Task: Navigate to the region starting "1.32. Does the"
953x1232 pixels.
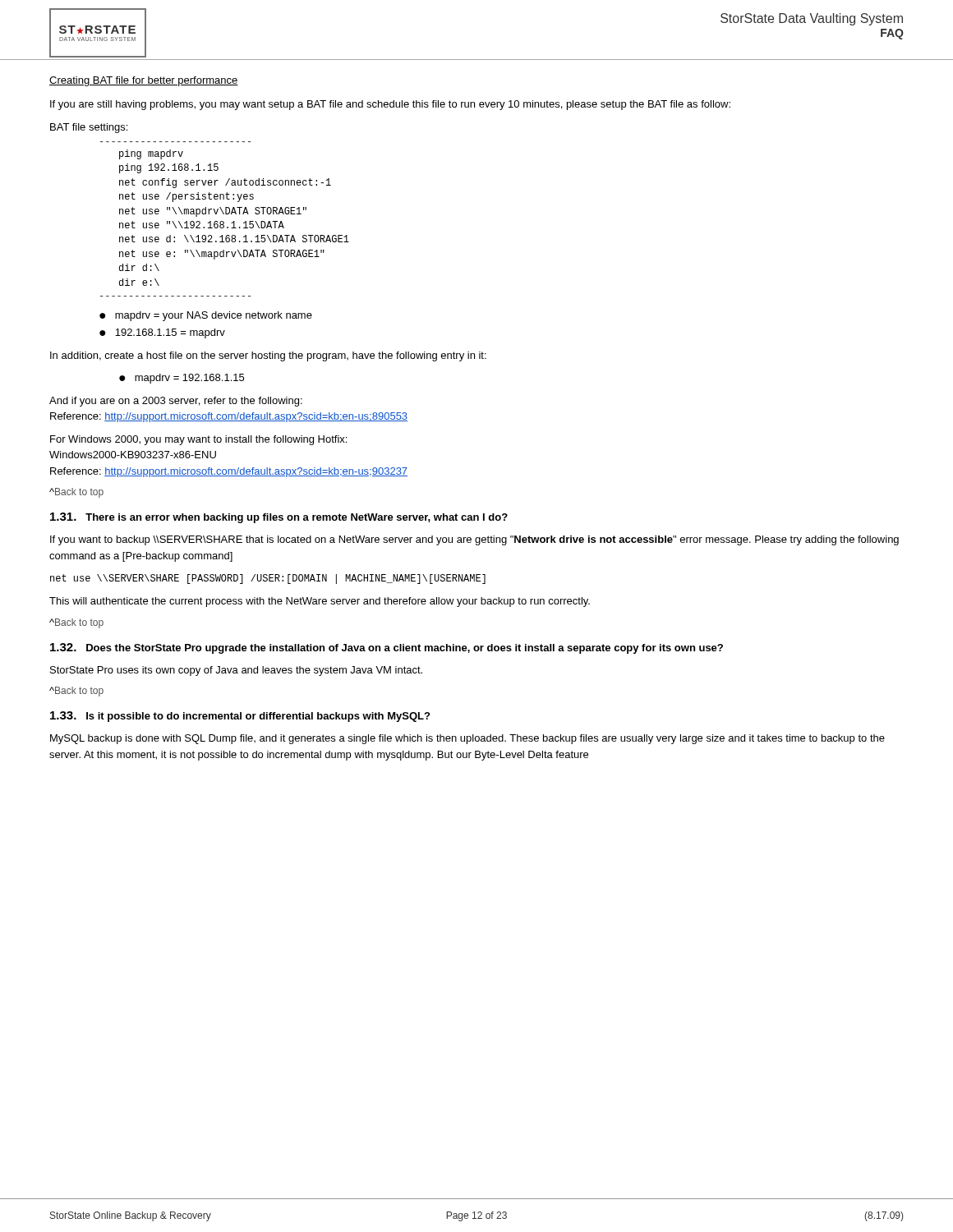Action: pyautogui.click(x=386, y=647)
